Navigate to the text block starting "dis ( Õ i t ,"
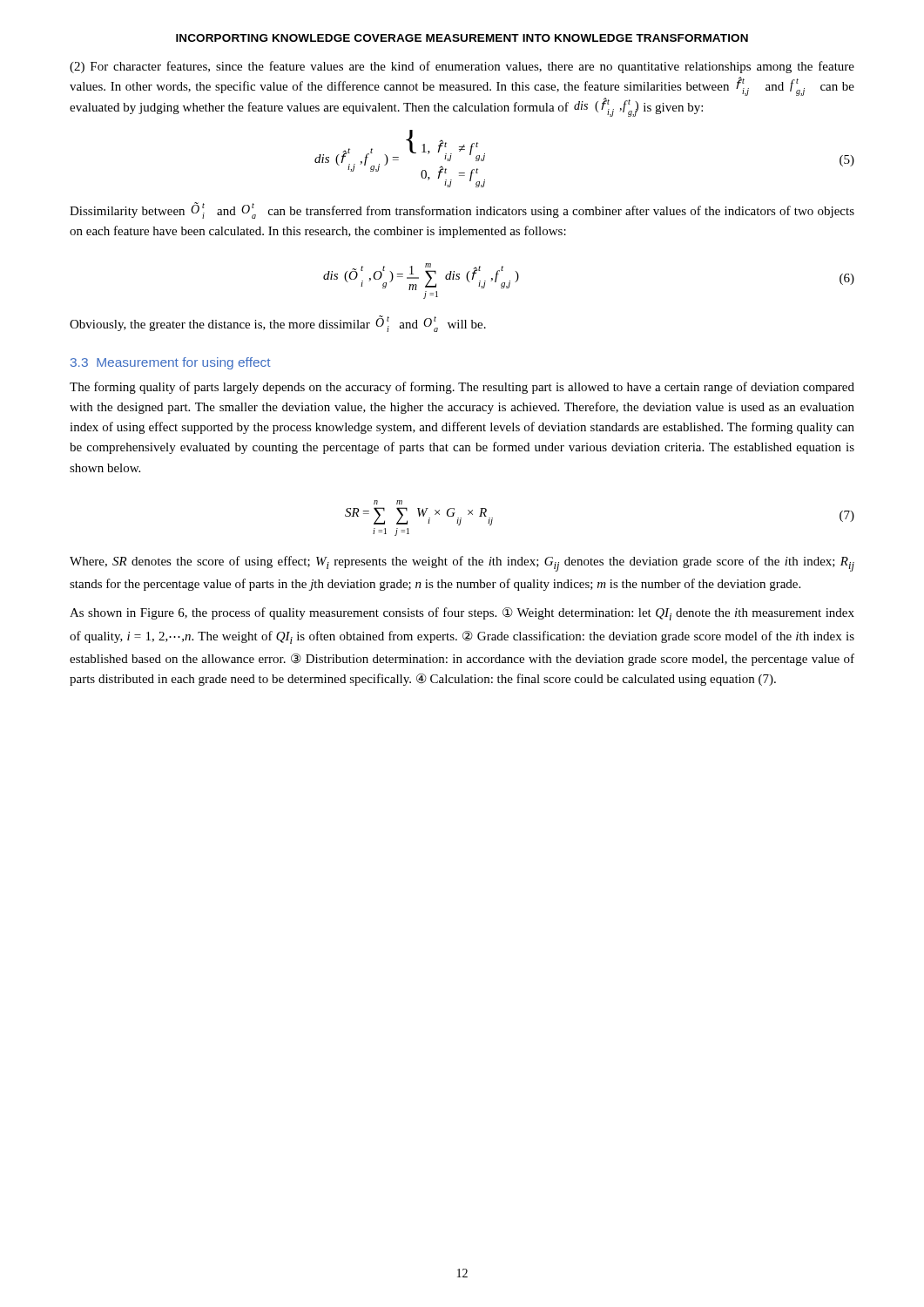The width and height of the screenshot is (924, 1307). pyautogui.click(x=412, y=278)
